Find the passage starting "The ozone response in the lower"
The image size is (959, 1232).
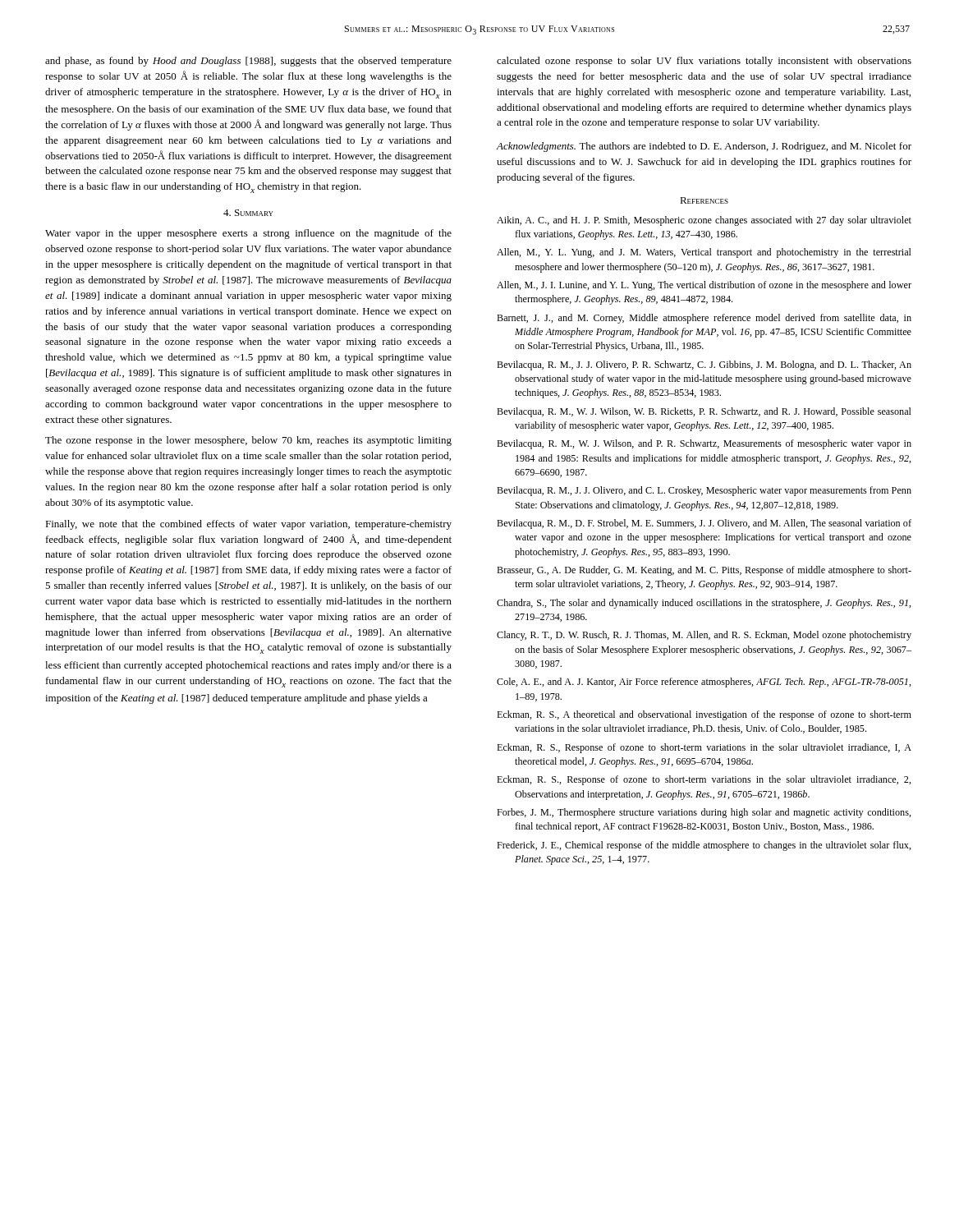pyautogui.click(x=248, y=472)
